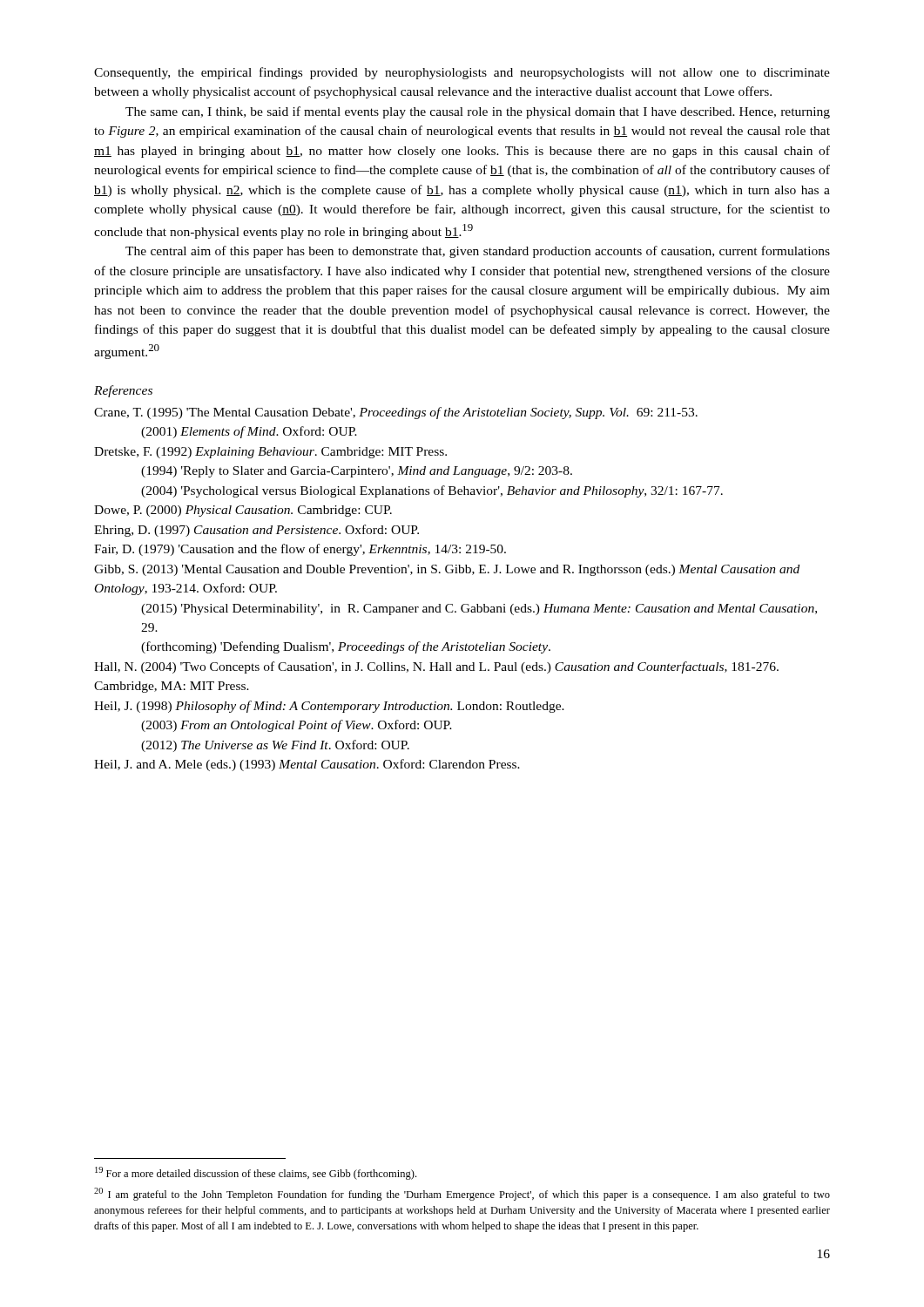This screenshot has height=1307, width=924.
Task: Find the text block starting "20 I am grateful to the John"
Action: (462, 1210)
